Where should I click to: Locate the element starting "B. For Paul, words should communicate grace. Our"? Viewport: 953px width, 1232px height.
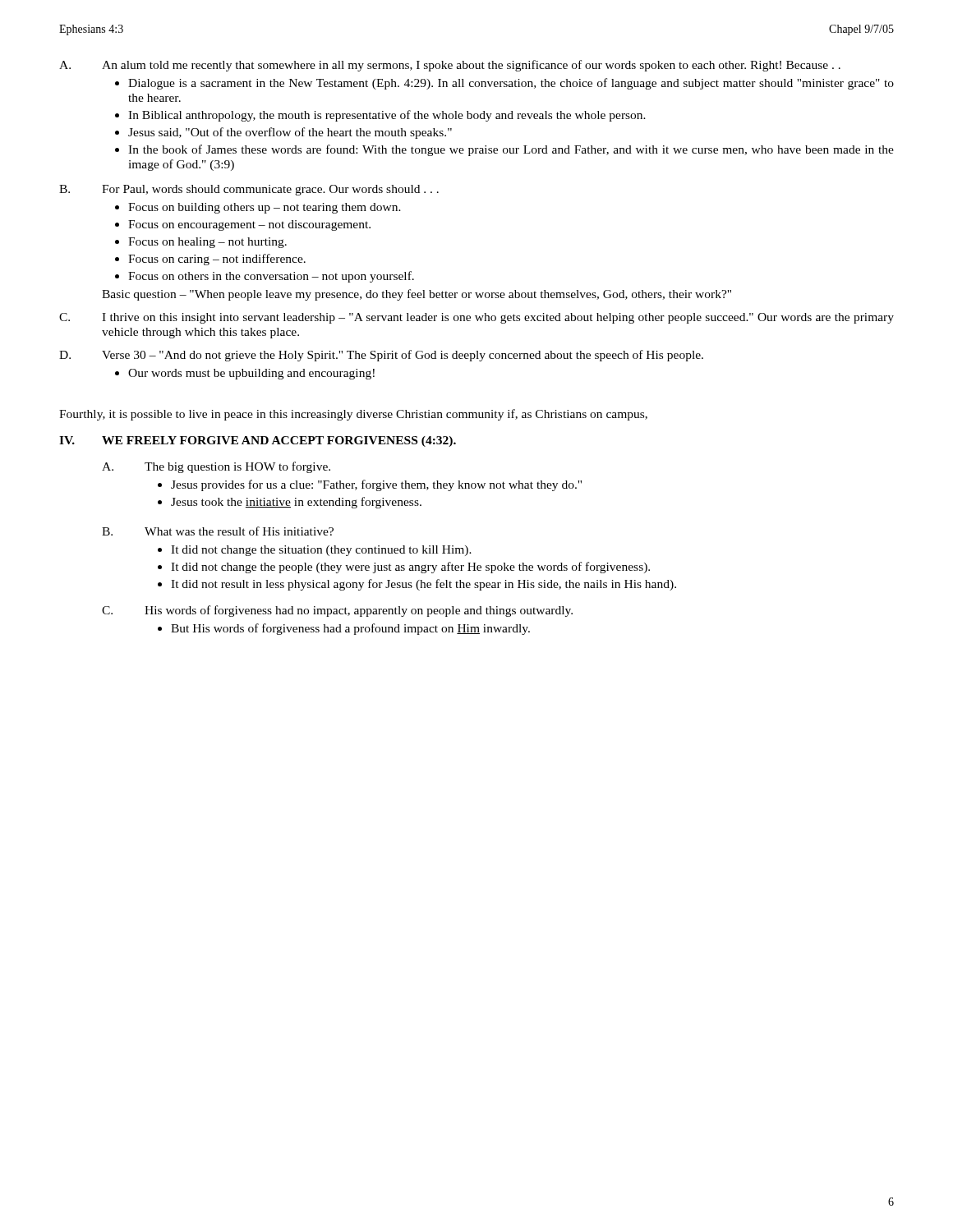pyautogui.click(x=249, y=190)
